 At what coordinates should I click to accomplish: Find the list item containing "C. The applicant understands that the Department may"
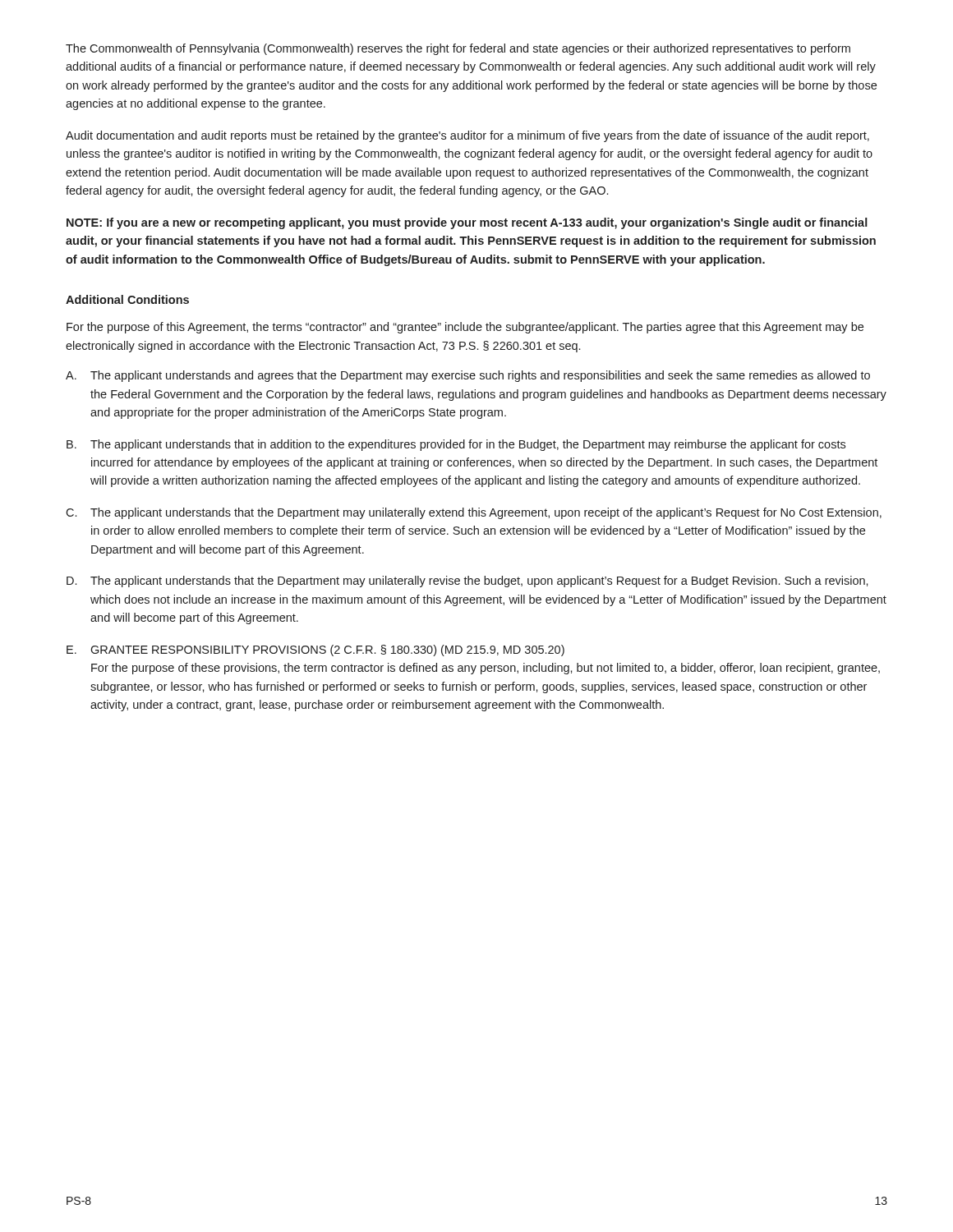(x=476, y=531)
